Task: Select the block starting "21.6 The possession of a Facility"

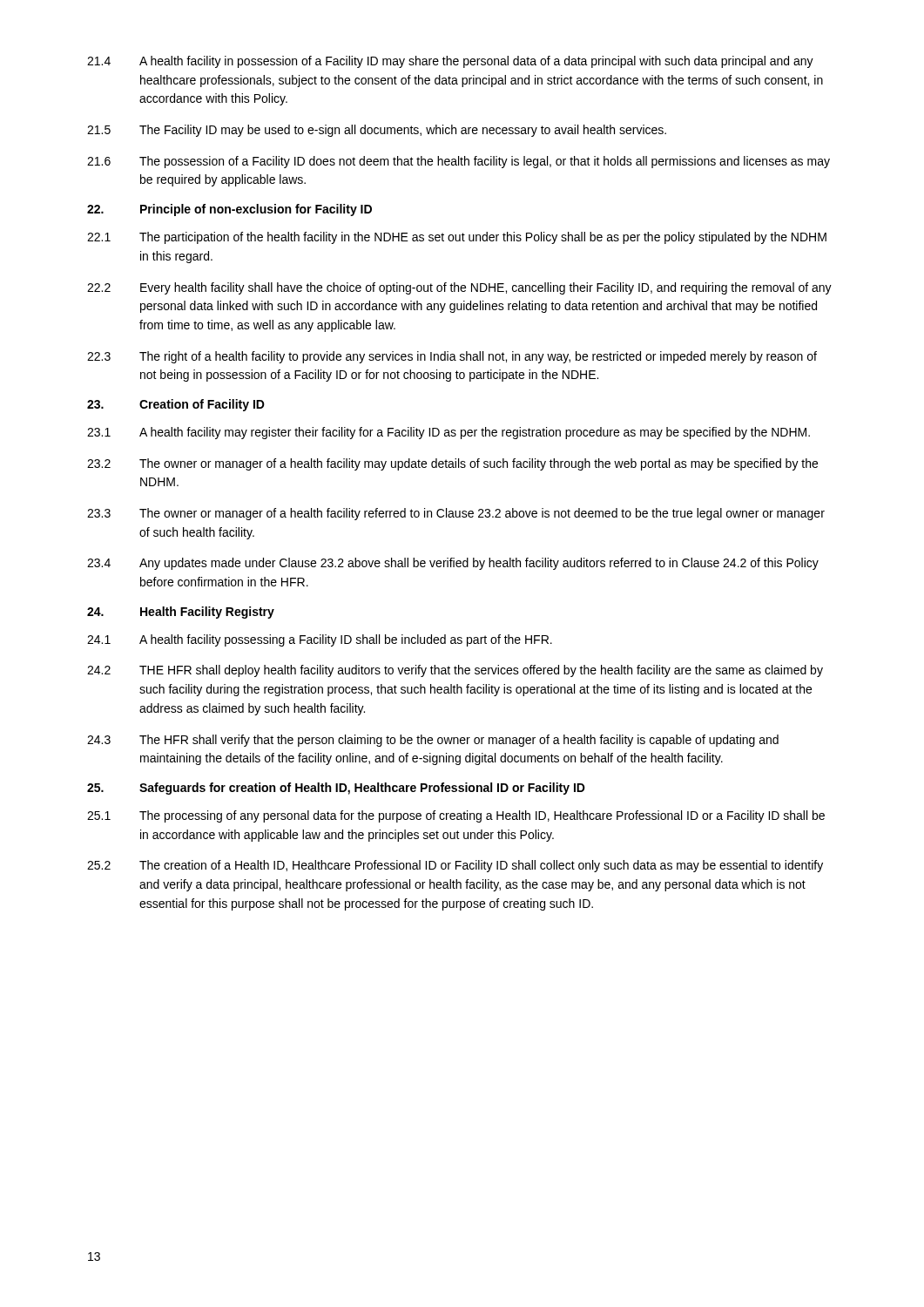Action: point(462,171)
